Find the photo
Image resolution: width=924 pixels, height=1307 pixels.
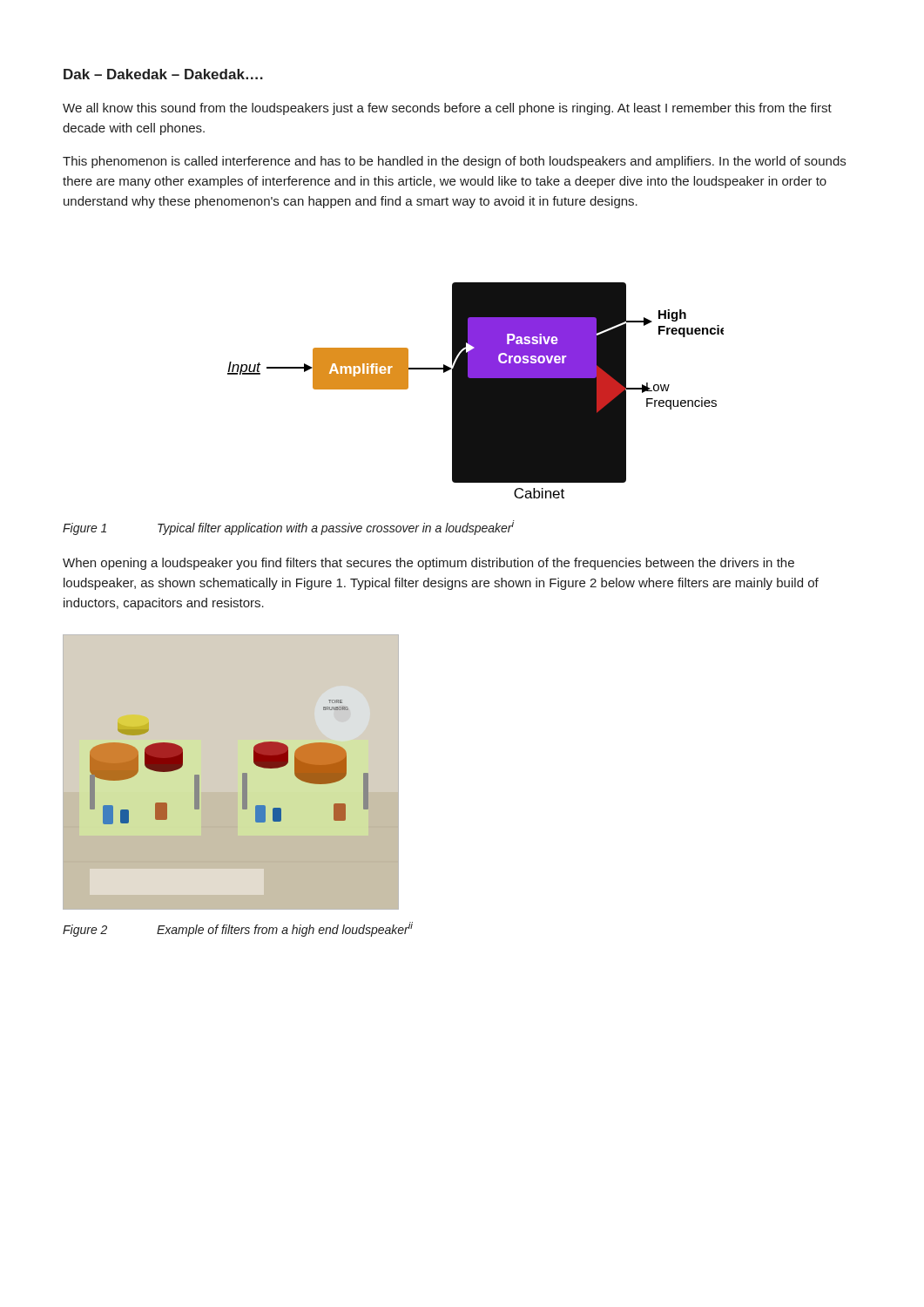click(x=231, y=772)
